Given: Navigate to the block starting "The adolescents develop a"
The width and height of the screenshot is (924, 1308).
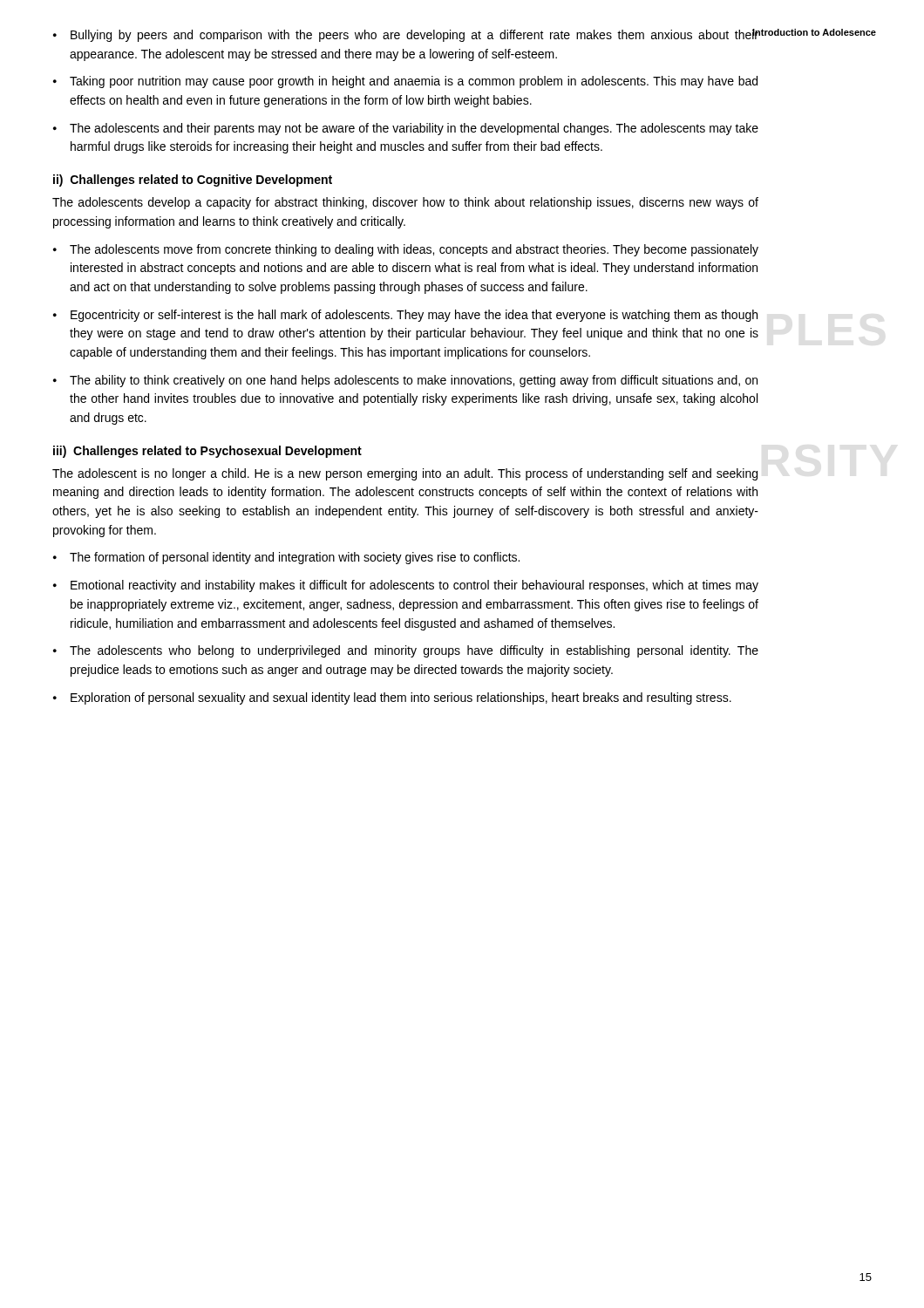Looking at the screenshot, I should [x=405, y=212].
